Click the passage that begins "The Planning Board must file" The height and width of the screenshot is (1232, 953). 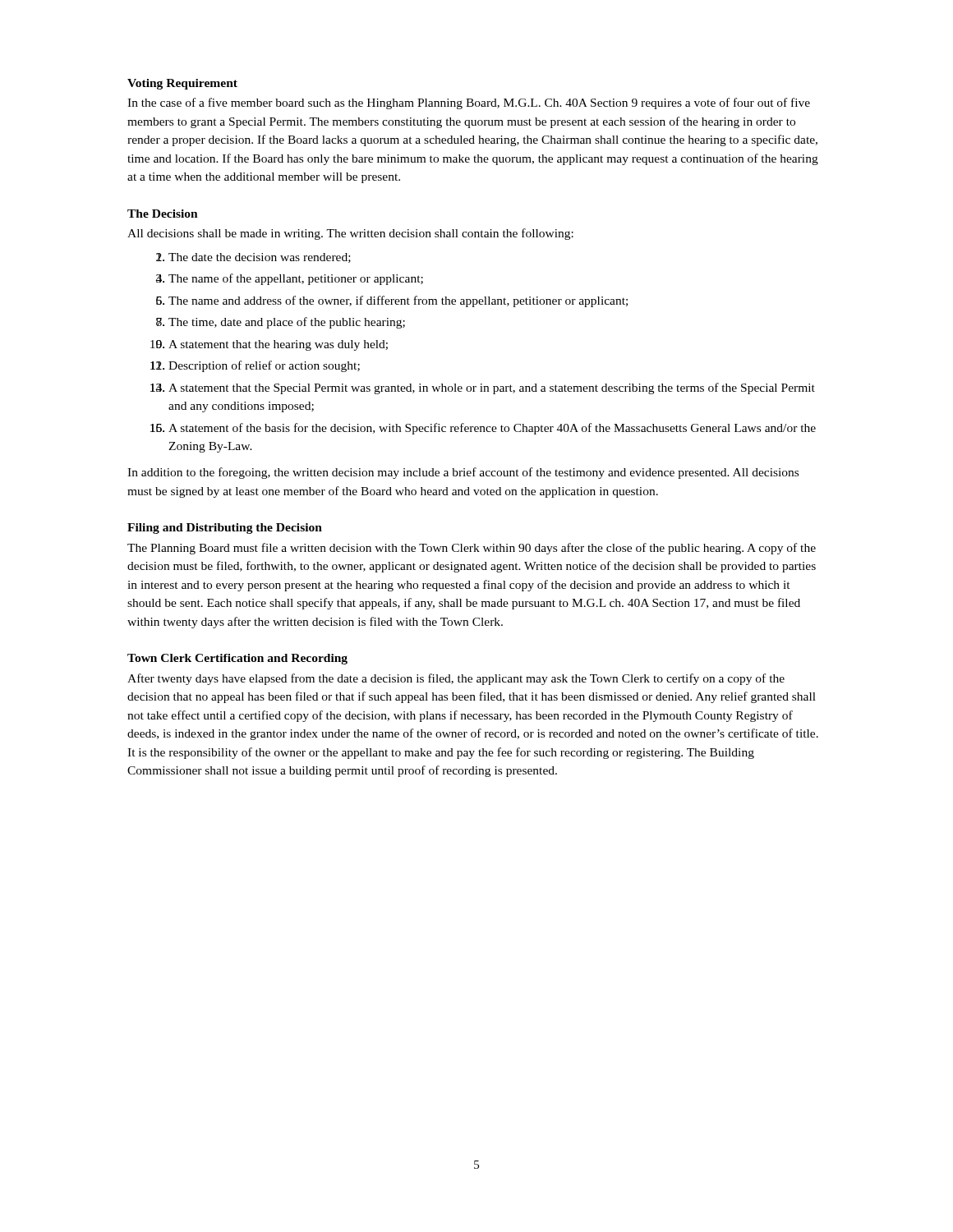[472, 584]
